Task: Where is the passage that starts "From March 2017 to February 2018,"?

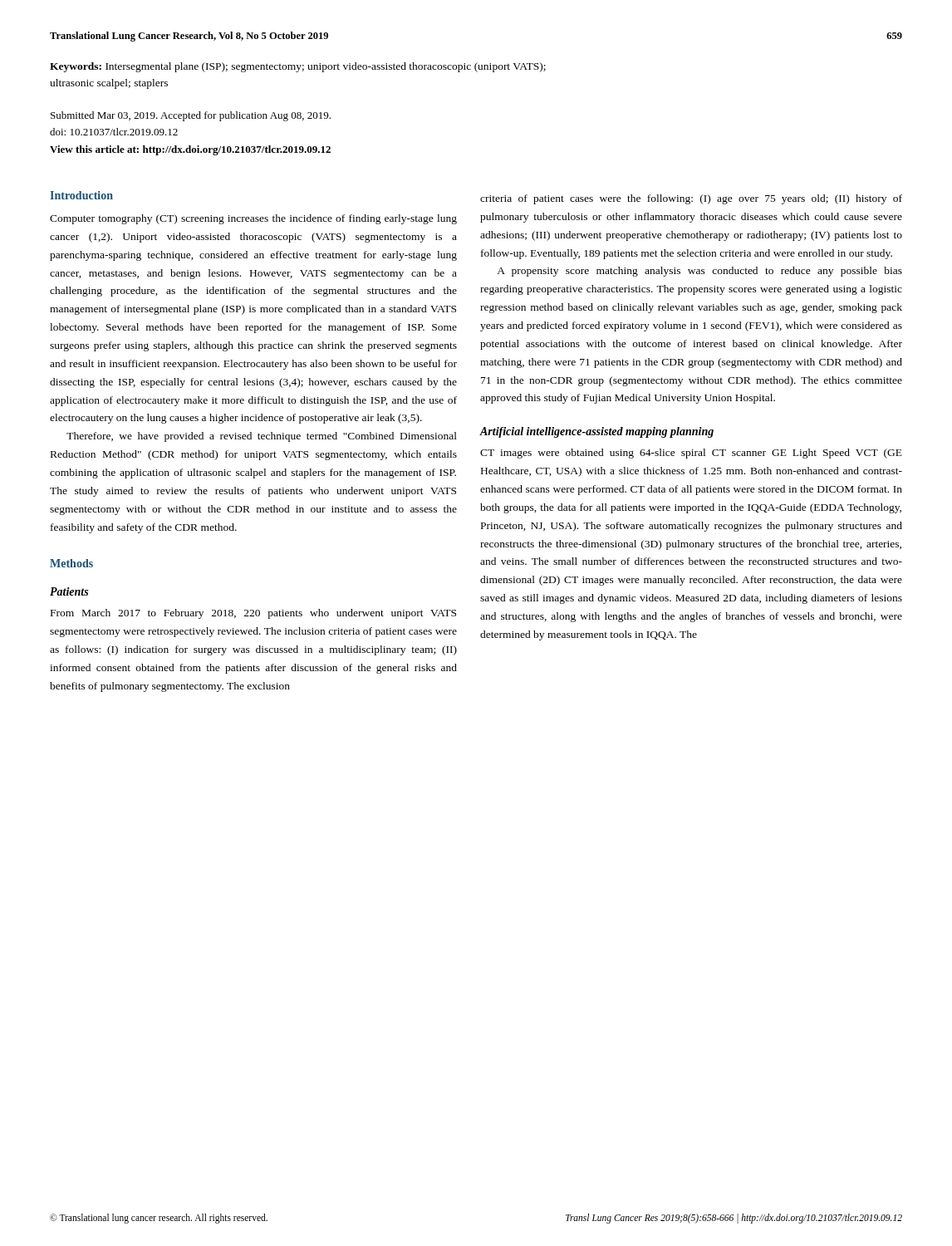Action: (253, 650)
